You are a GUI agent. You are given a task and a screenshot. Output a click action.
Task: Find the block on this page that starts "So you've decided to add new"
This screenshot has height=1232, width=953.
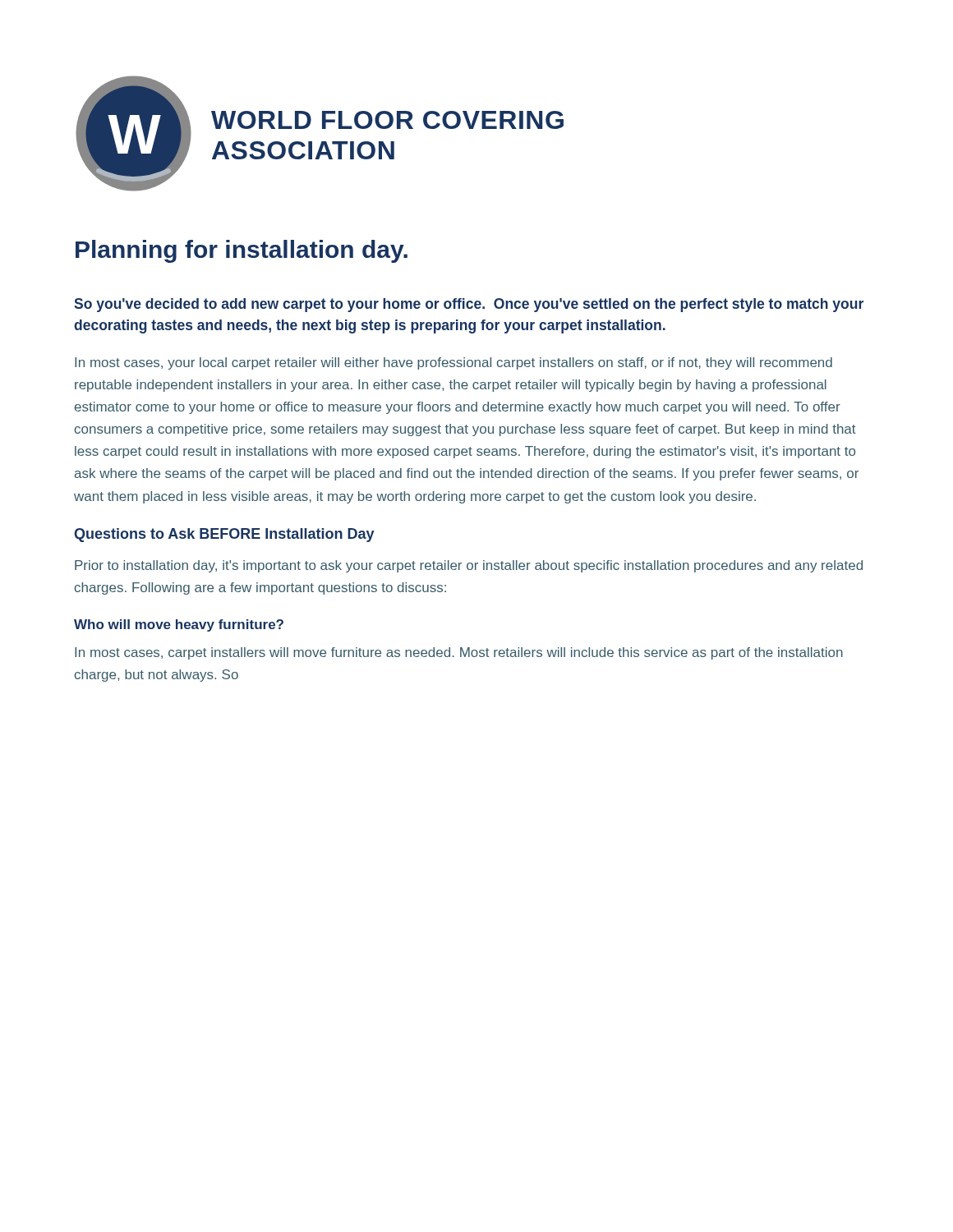469,315
